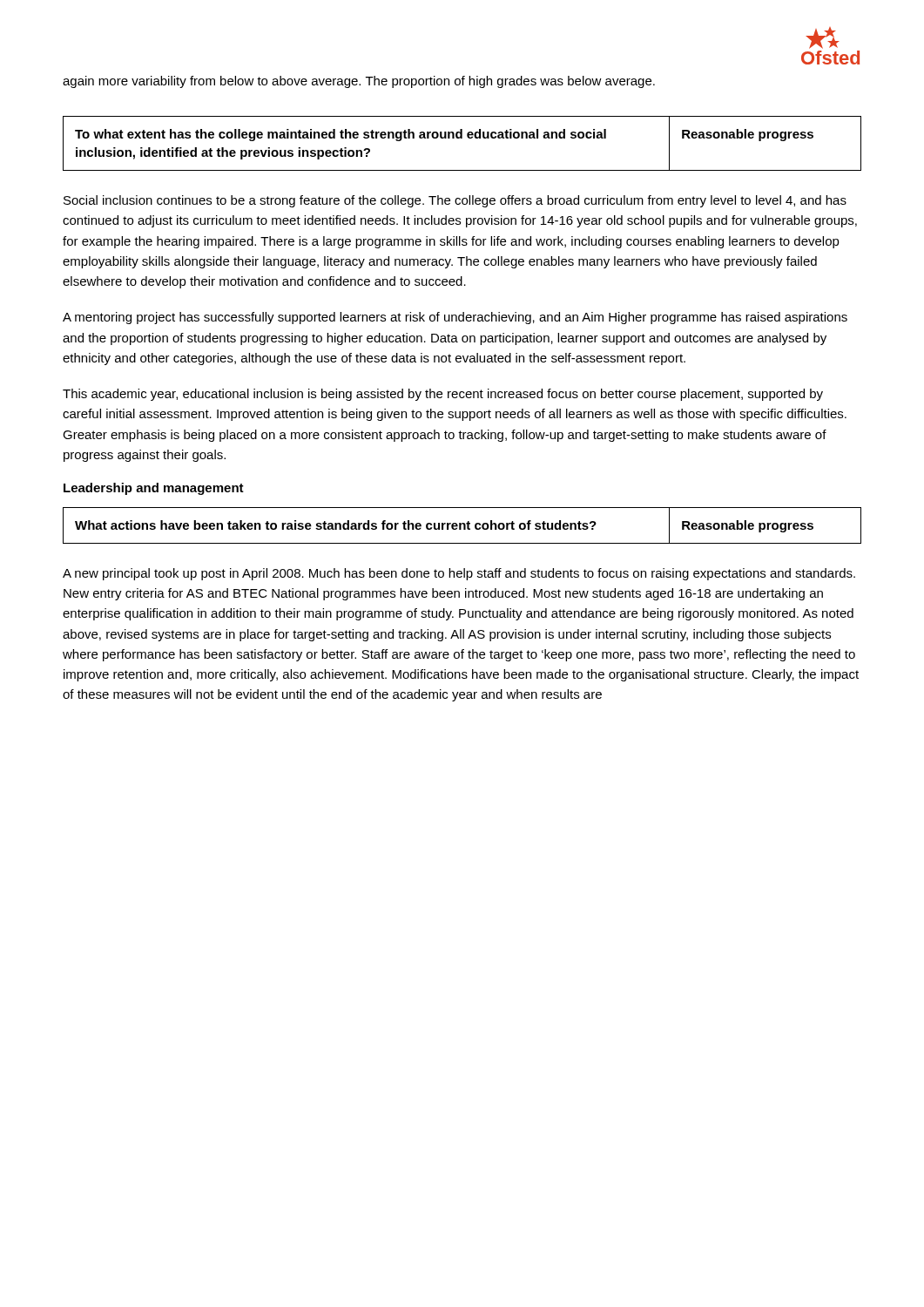This screenshot has height=1307, width=924.
Task: Select the text block that says "This academic year, educational inclusion is being"
Action: pyautogui.click(x=455, y=424)
